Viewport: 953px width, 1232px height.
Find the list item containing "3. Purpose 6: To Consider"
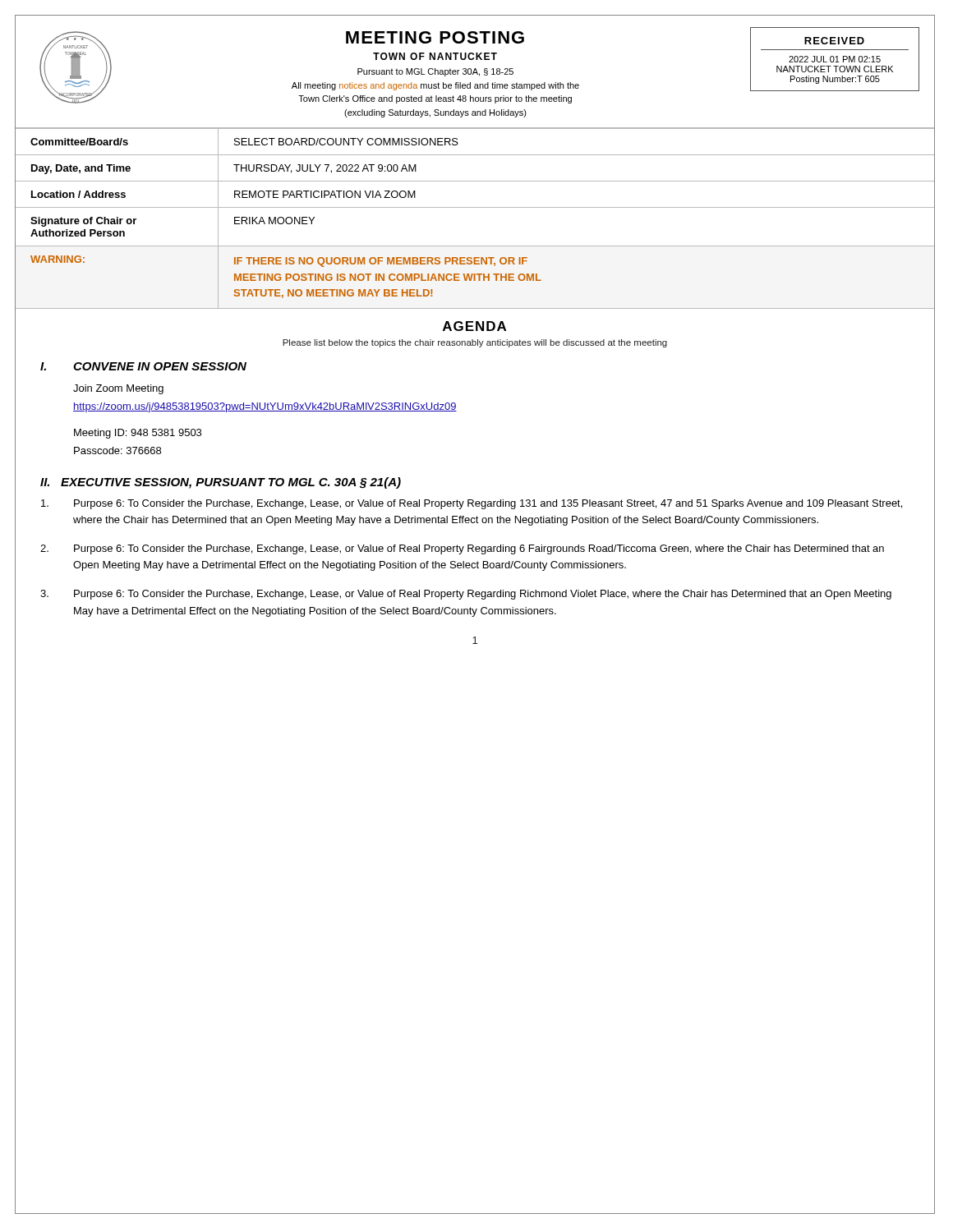pyautogui.click(x=475, y=603)
